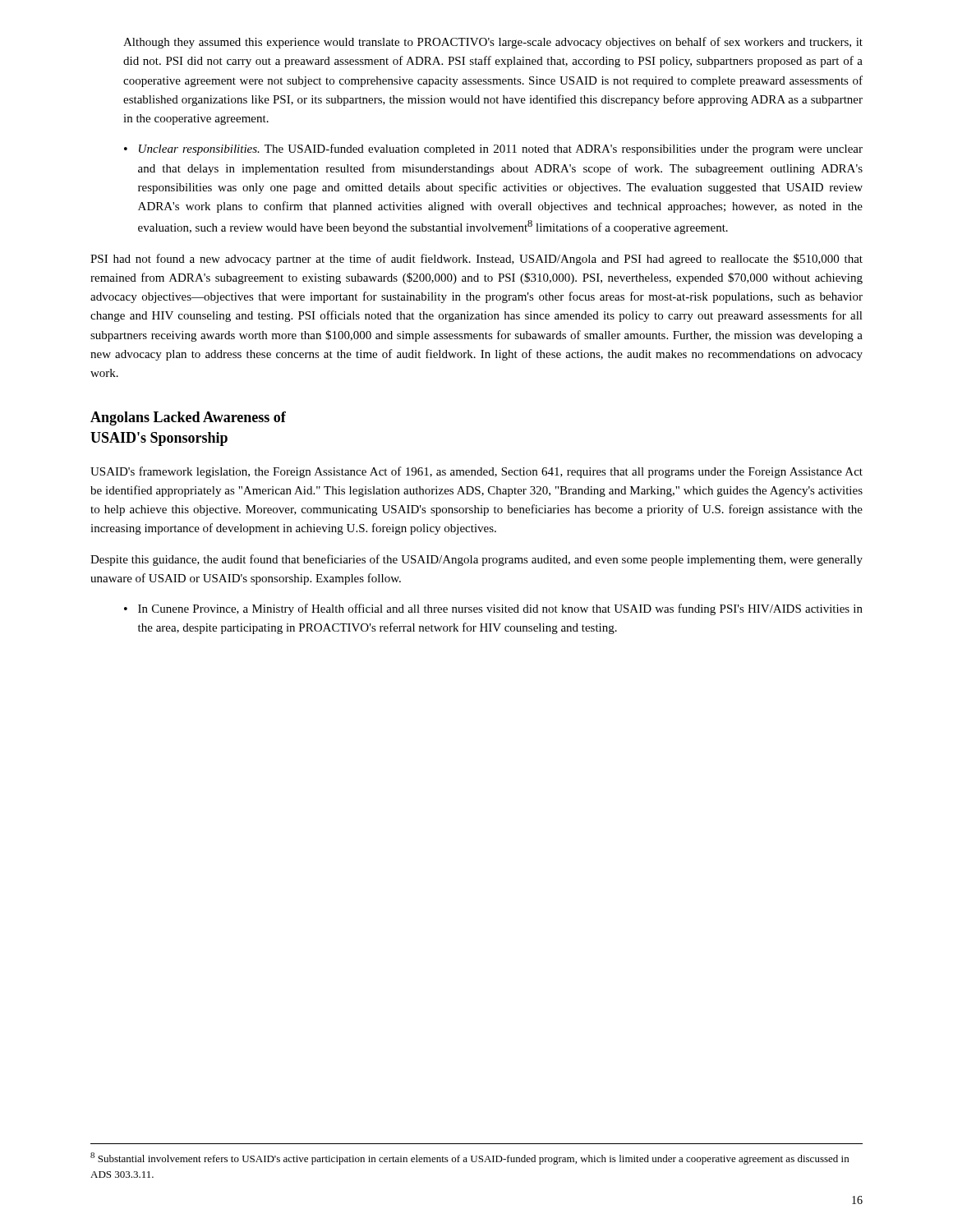Navigate to the block starting "Despite this guidance, the"

point(476,569)
